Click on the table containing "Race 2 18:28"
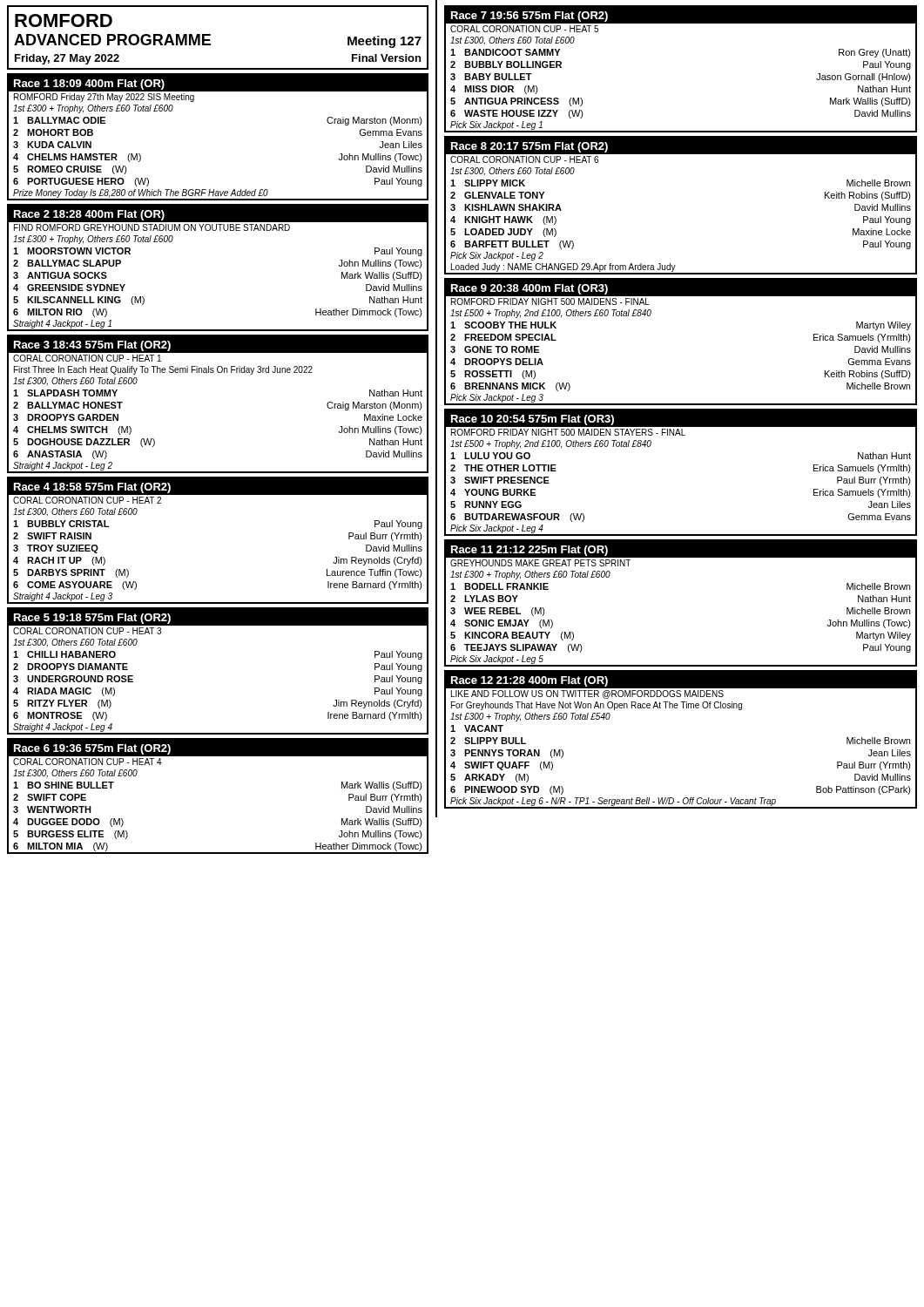924x1307 pixels. pyautogui.click(x=218, y=268)
